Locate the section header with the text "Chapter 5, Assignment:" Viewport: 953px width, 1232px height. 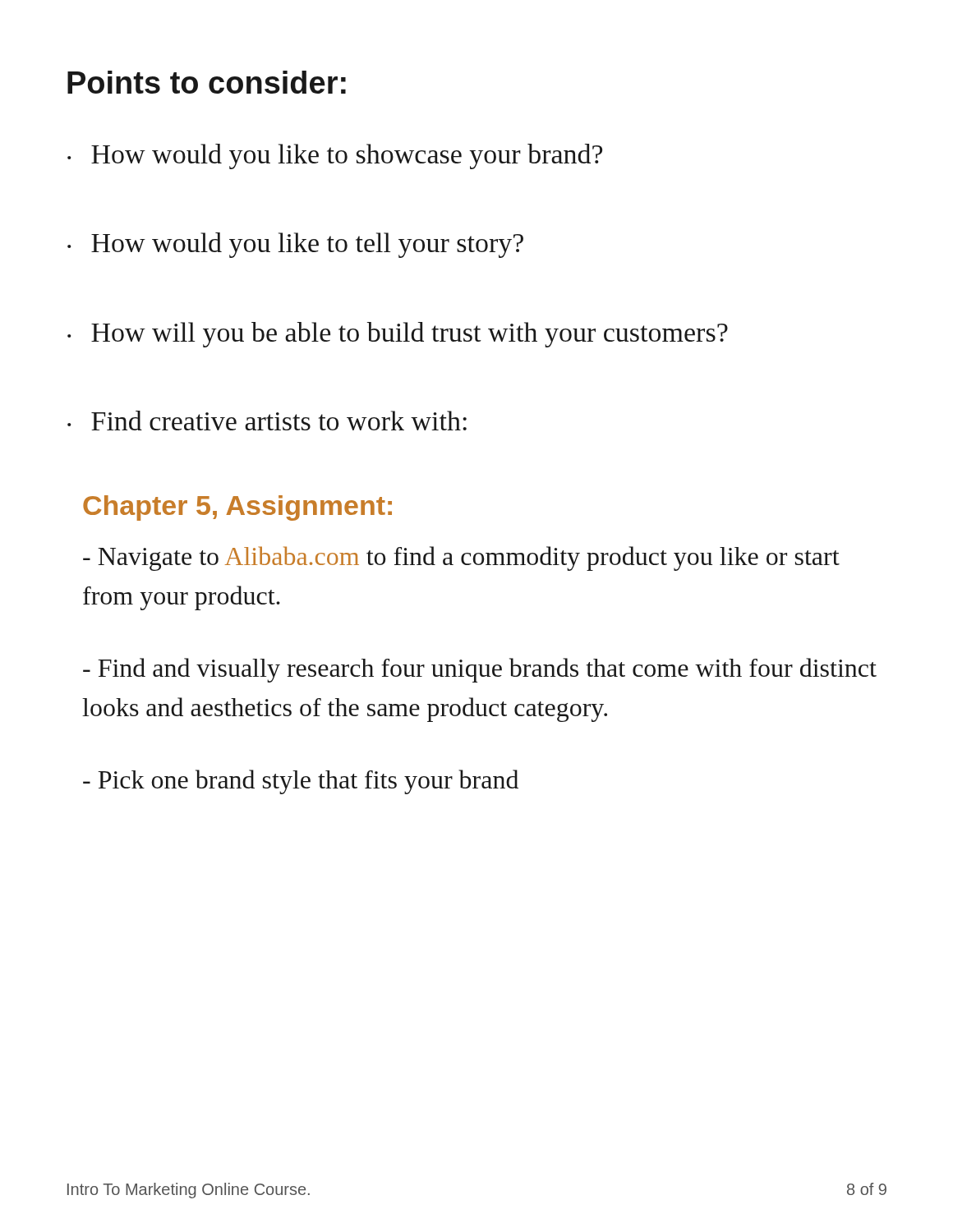pos(238,505)
